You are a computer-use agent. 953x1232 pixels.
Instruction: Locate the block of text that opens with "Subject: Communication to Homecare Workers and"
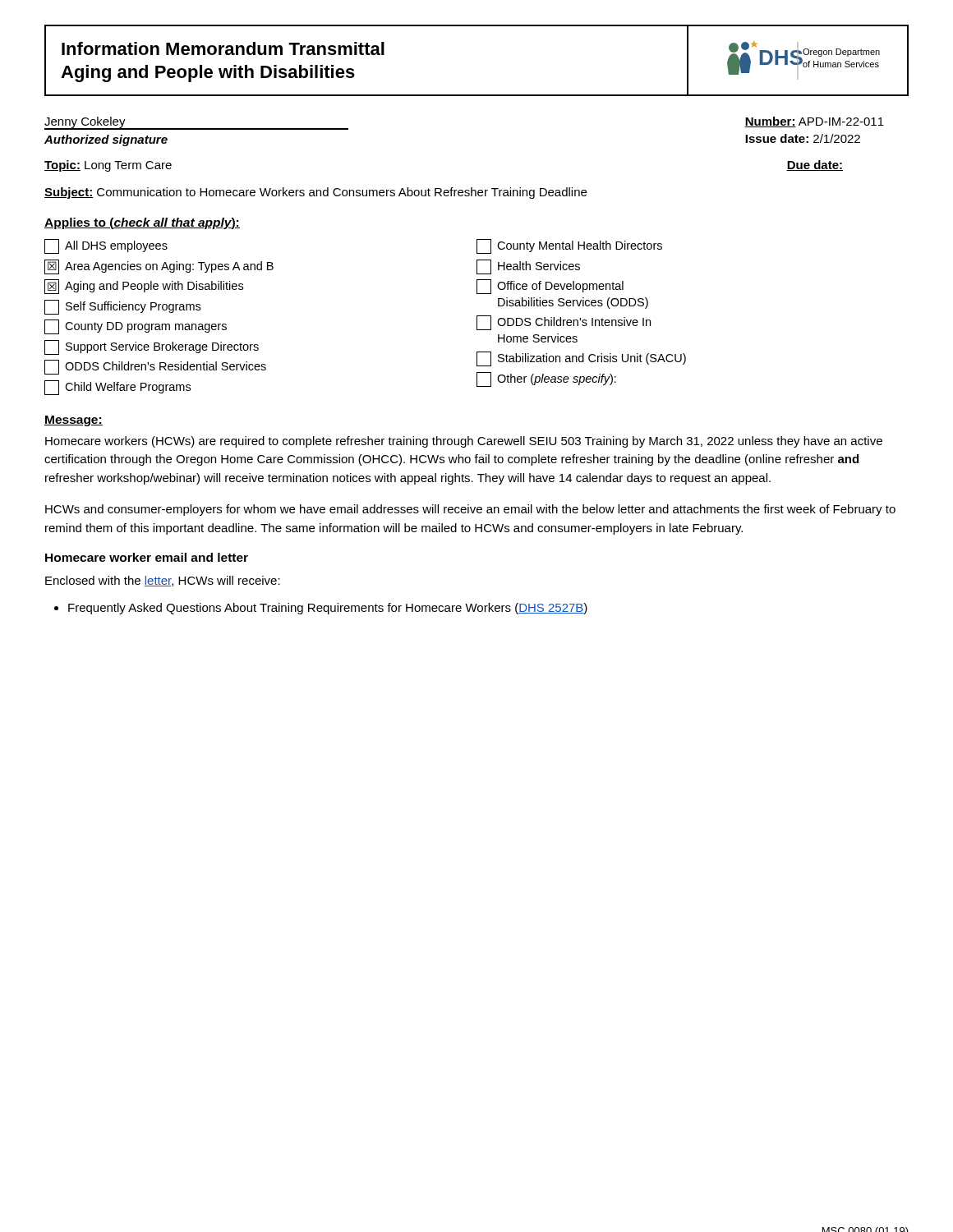tap(316, 192)
